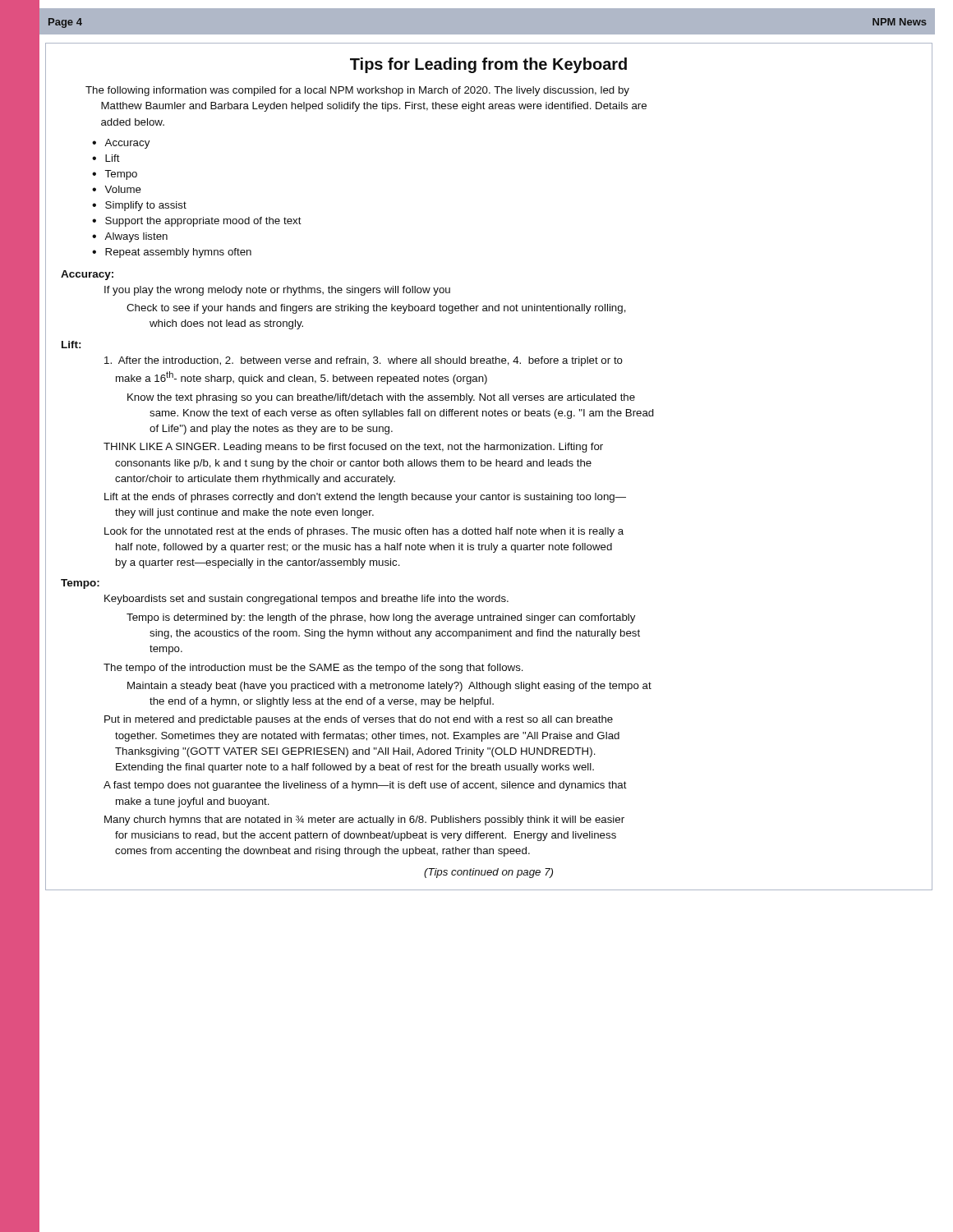The height and width of the screenshot is (1232, 953).
Task: Where is the passage that starts "If you play the wrong melody"?
Action: point(510,307)
